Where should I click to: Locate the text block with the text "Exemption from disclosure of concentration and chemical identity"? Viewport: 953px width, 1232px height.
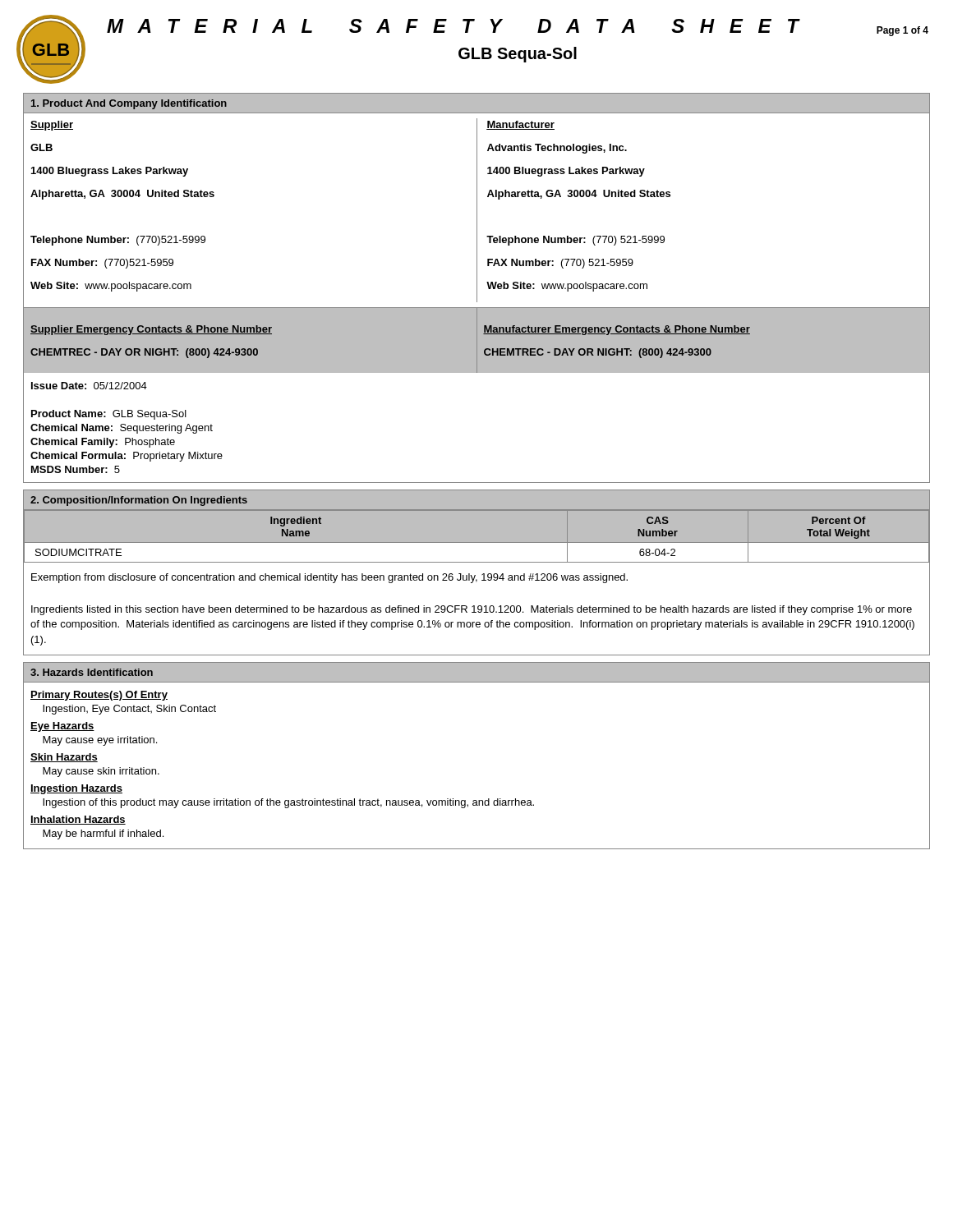[x=330, y=577]
